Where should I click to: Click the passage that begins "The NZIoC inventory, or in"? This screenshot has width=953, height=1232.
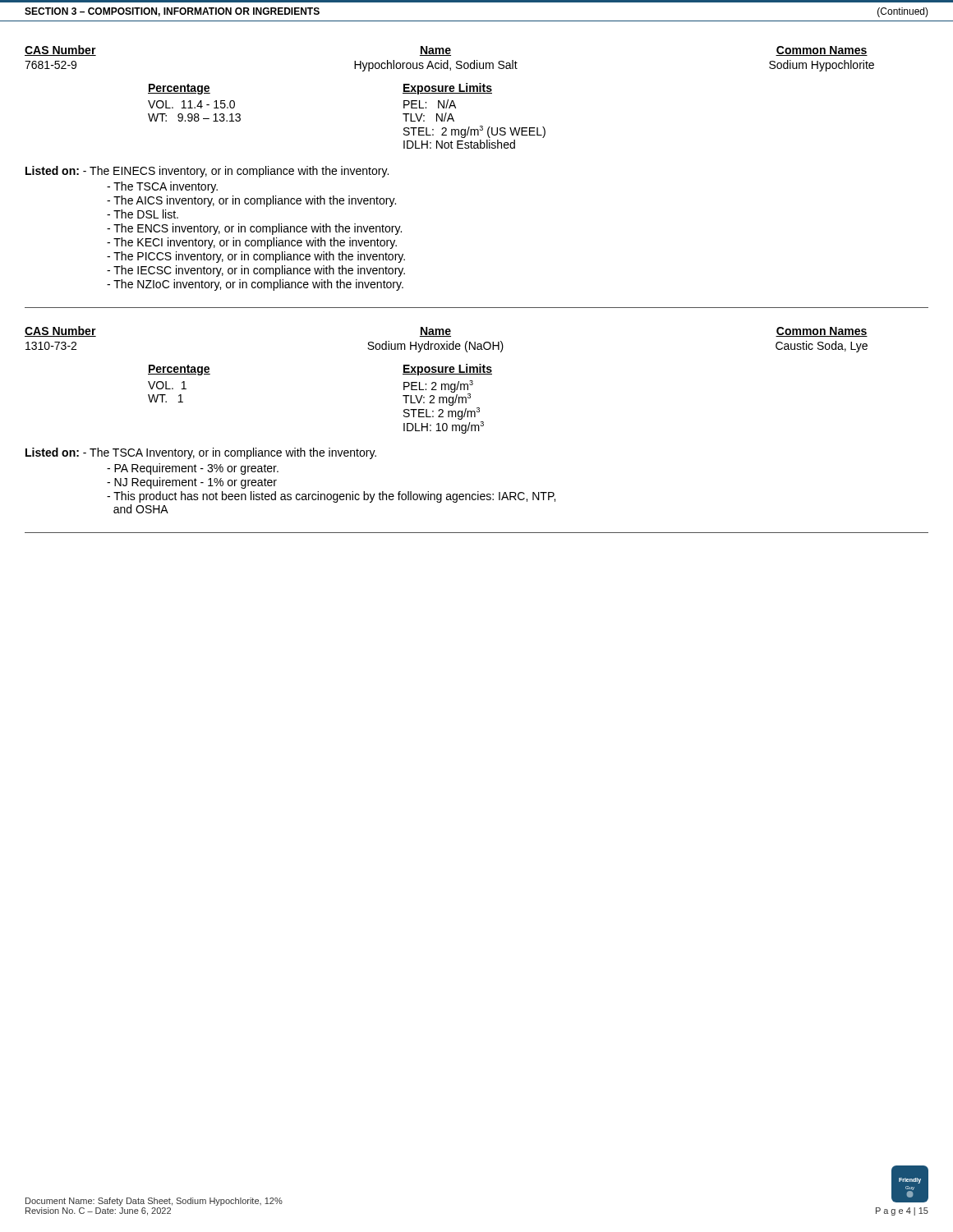[255, 284]
